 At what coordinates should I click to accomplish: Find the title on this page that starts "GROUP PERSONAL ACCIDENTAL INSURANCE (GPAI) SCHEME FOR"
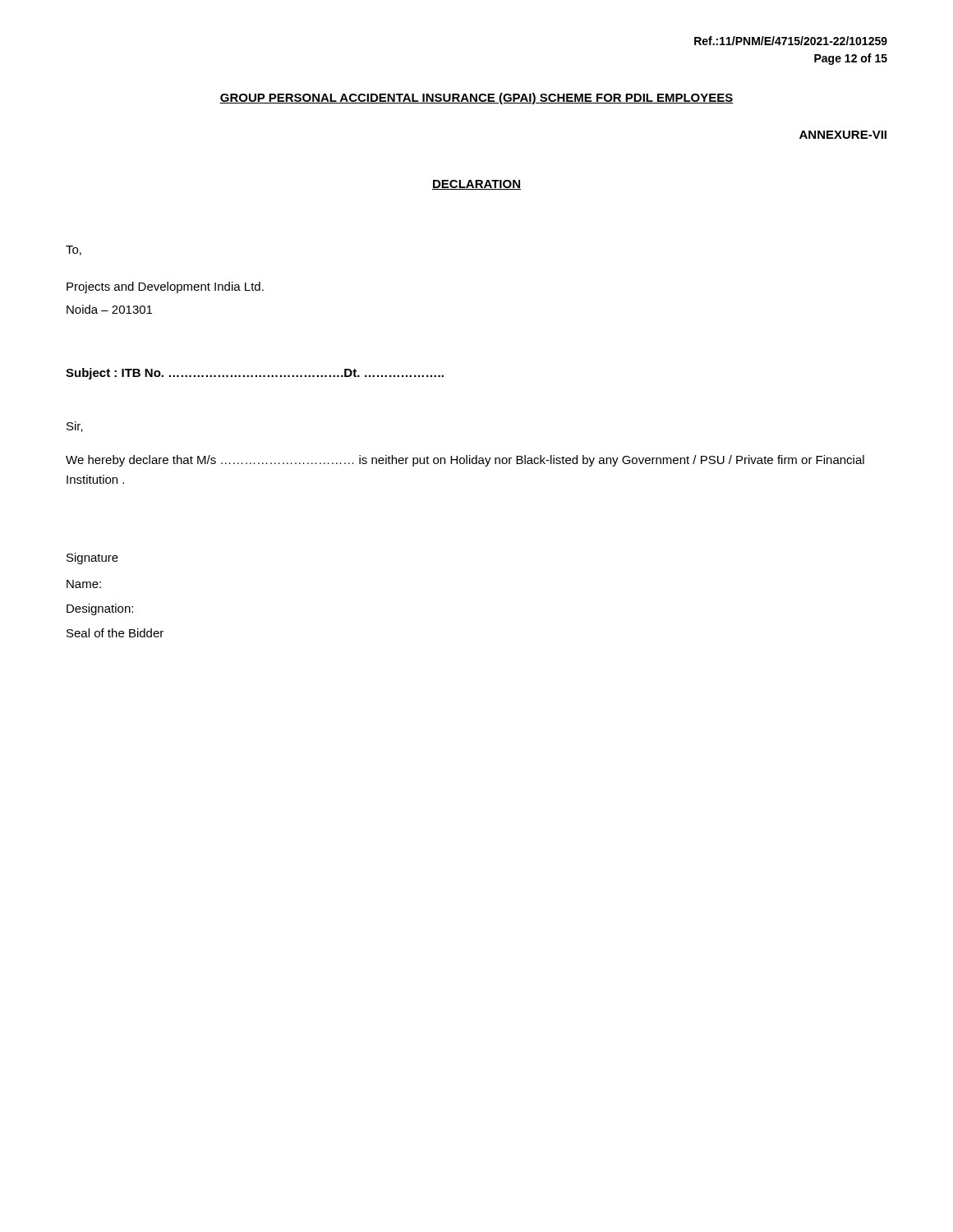476,97
